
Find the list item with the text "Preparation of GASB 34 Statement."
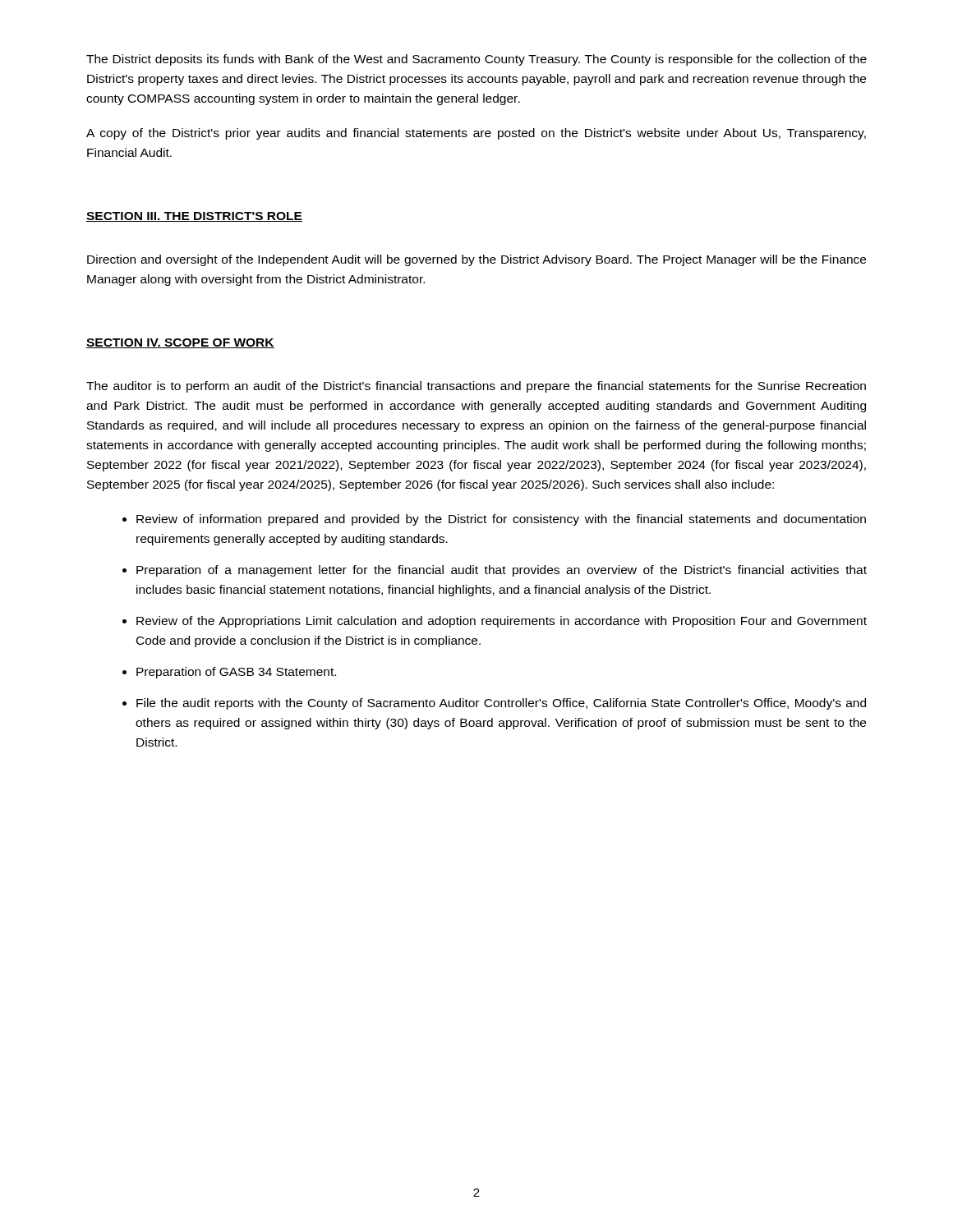click(x=236, y=672)
